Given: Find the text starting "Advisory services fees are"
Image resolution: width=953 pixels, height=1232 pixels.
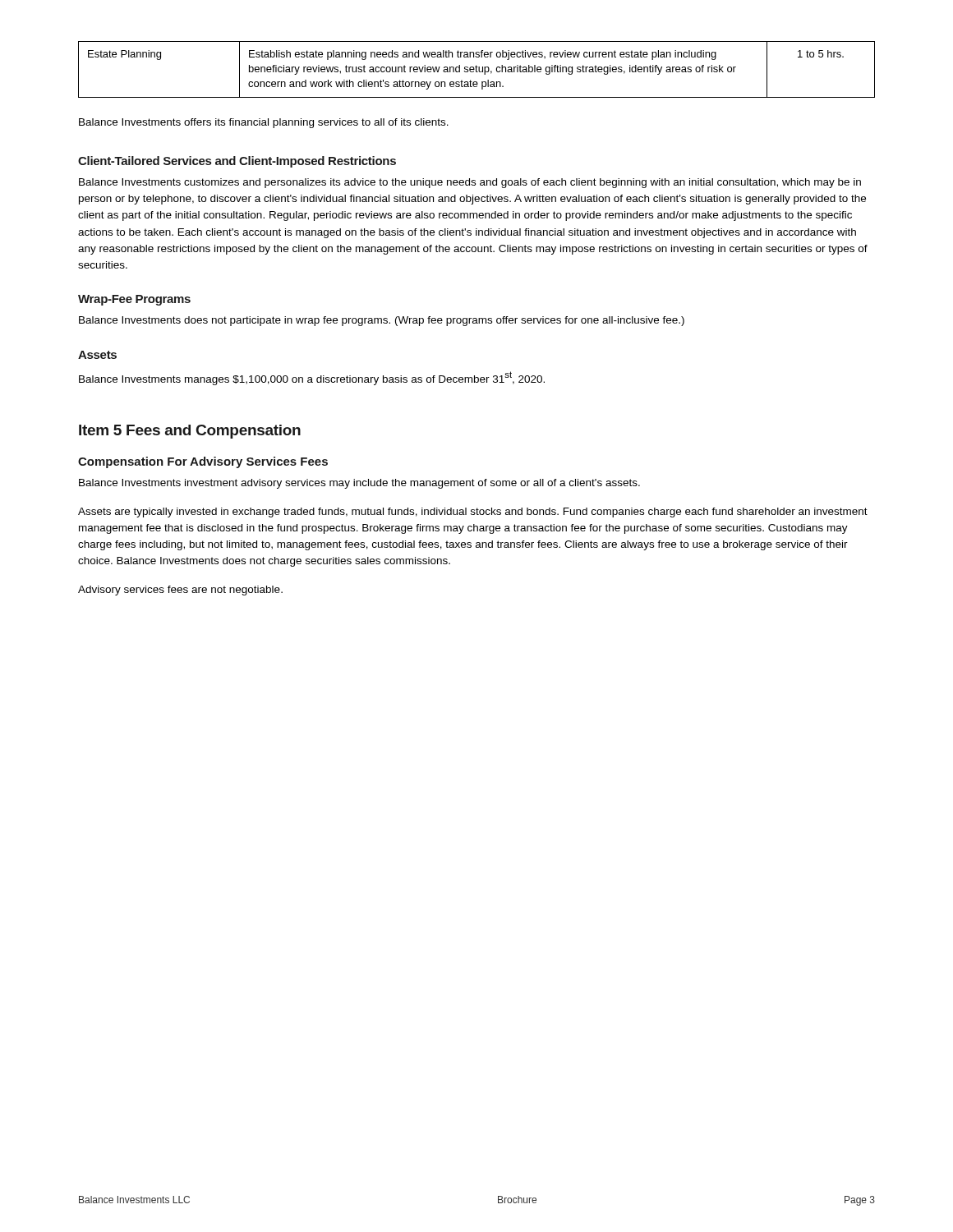Looking at the screenshot, I should coord(181,589).
